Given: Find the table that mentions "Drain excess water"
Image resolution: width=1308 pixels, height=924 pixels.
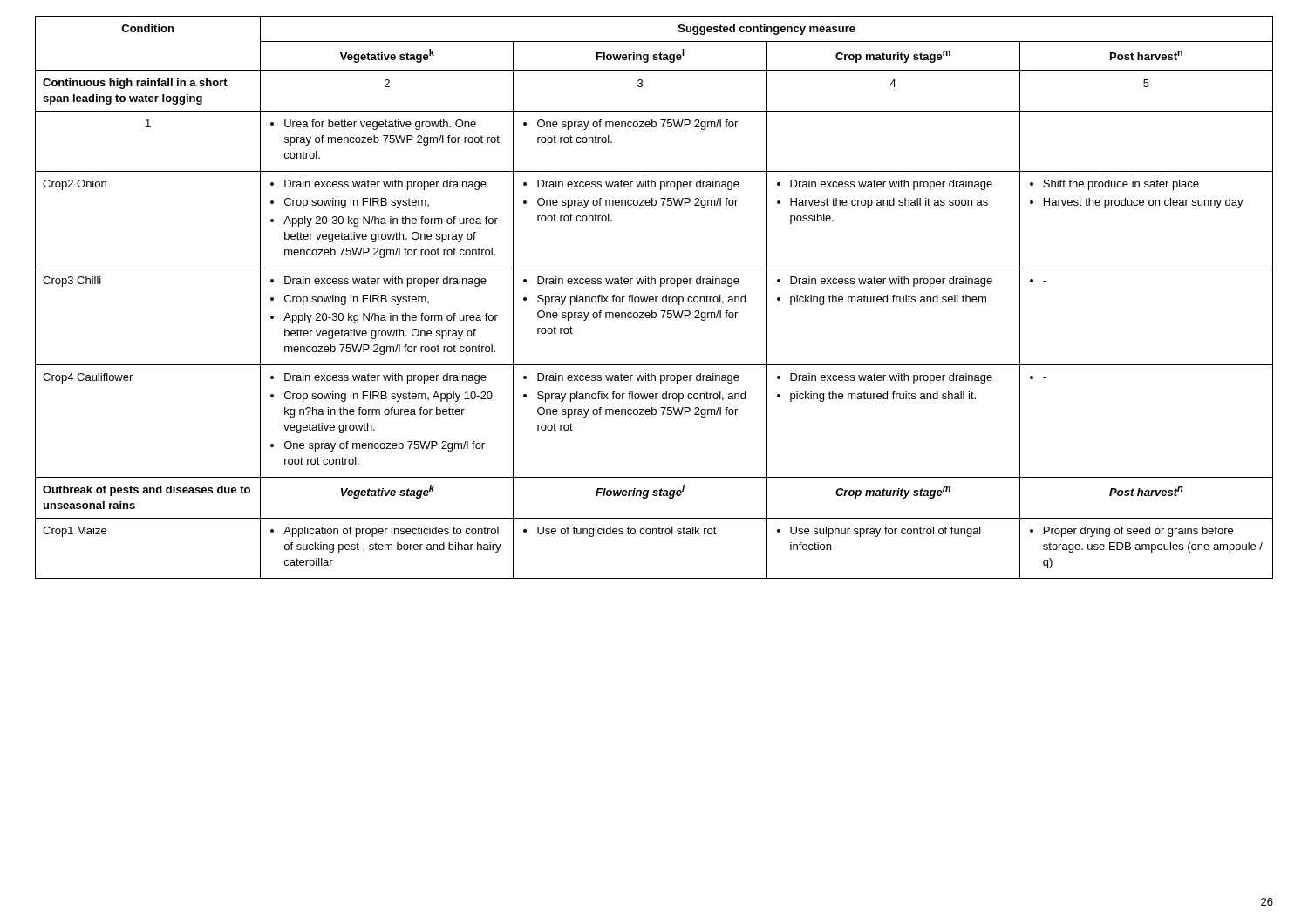Looking at the screenshot, I should click(654, 297).
